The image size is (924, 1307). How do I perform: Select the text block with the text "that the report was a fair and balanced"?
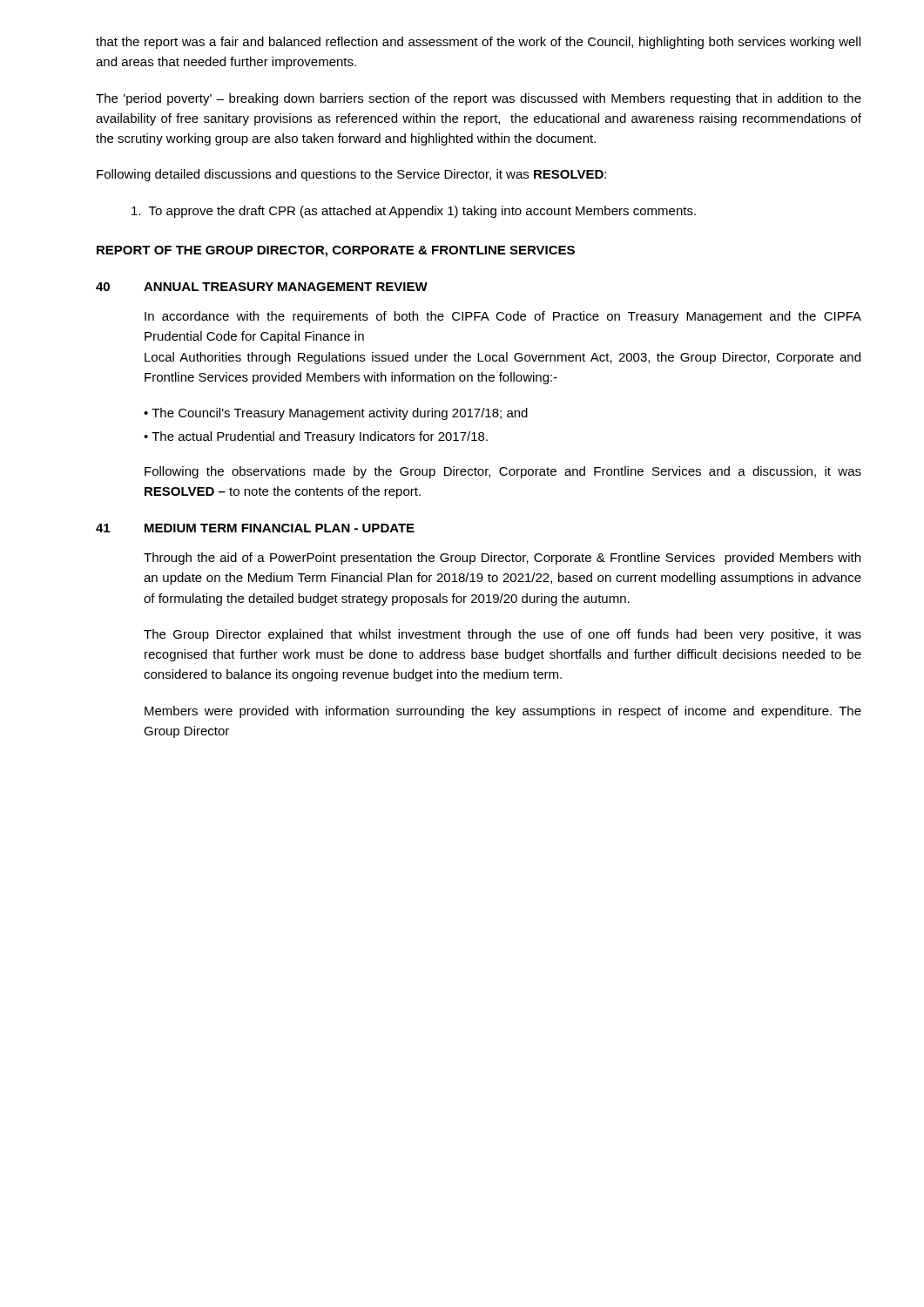pyautogui.click(x=479, y=51)
